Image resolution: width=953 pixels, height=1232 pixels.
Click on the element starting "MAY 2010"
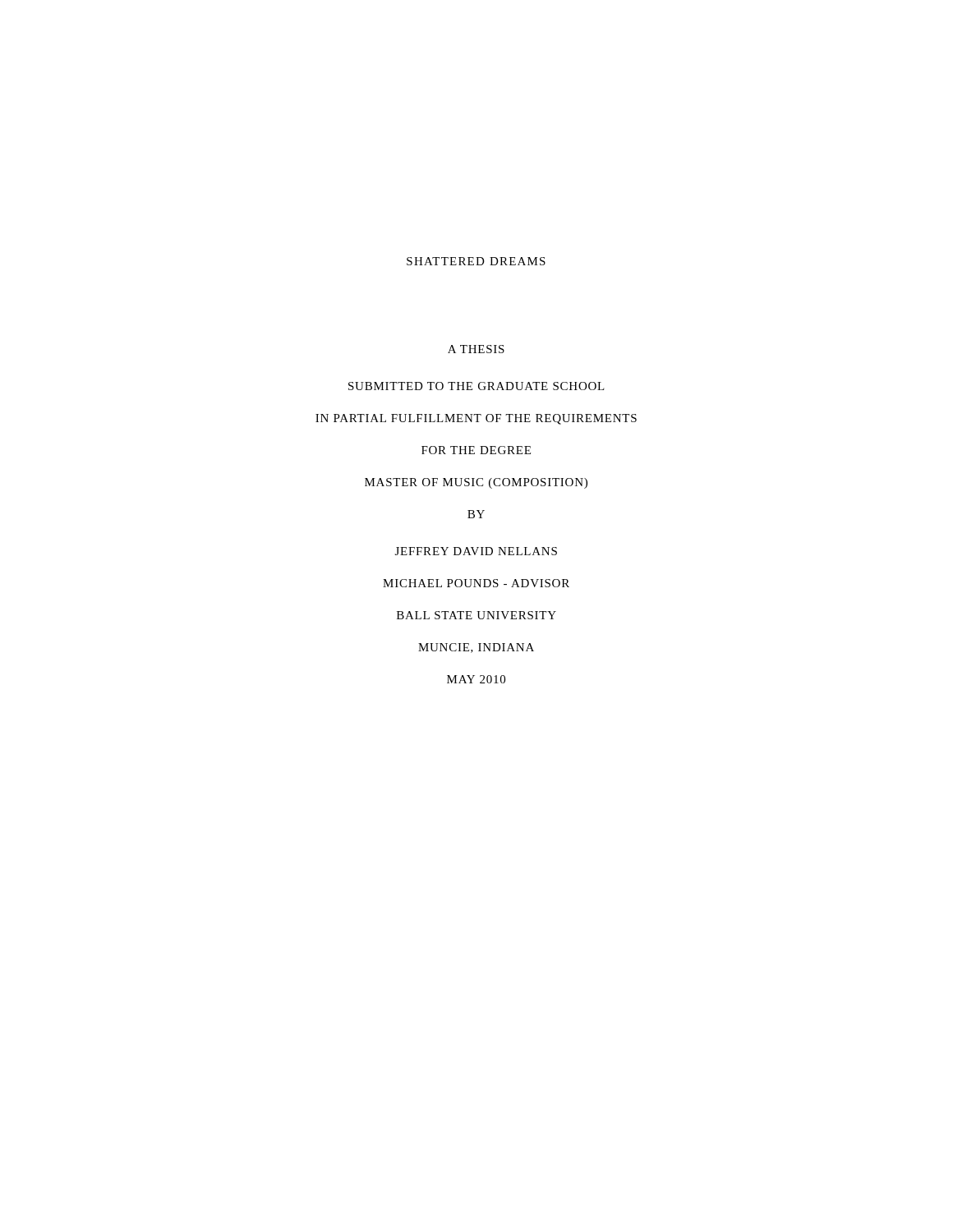click(476, 679)
